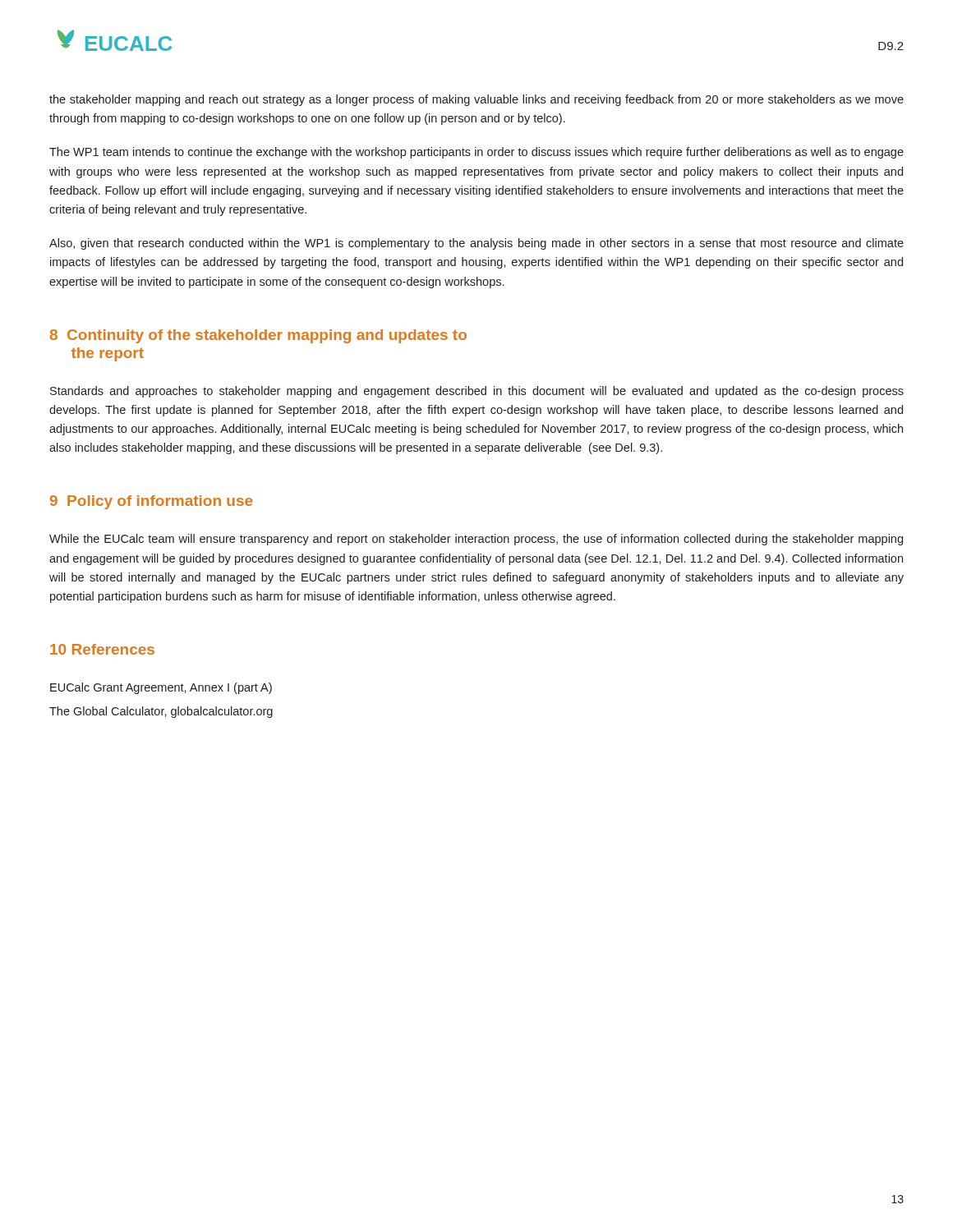Find the section header that reads "8 Continuity of the stakeholder"

pyautogui.click(x=258, y=343)
